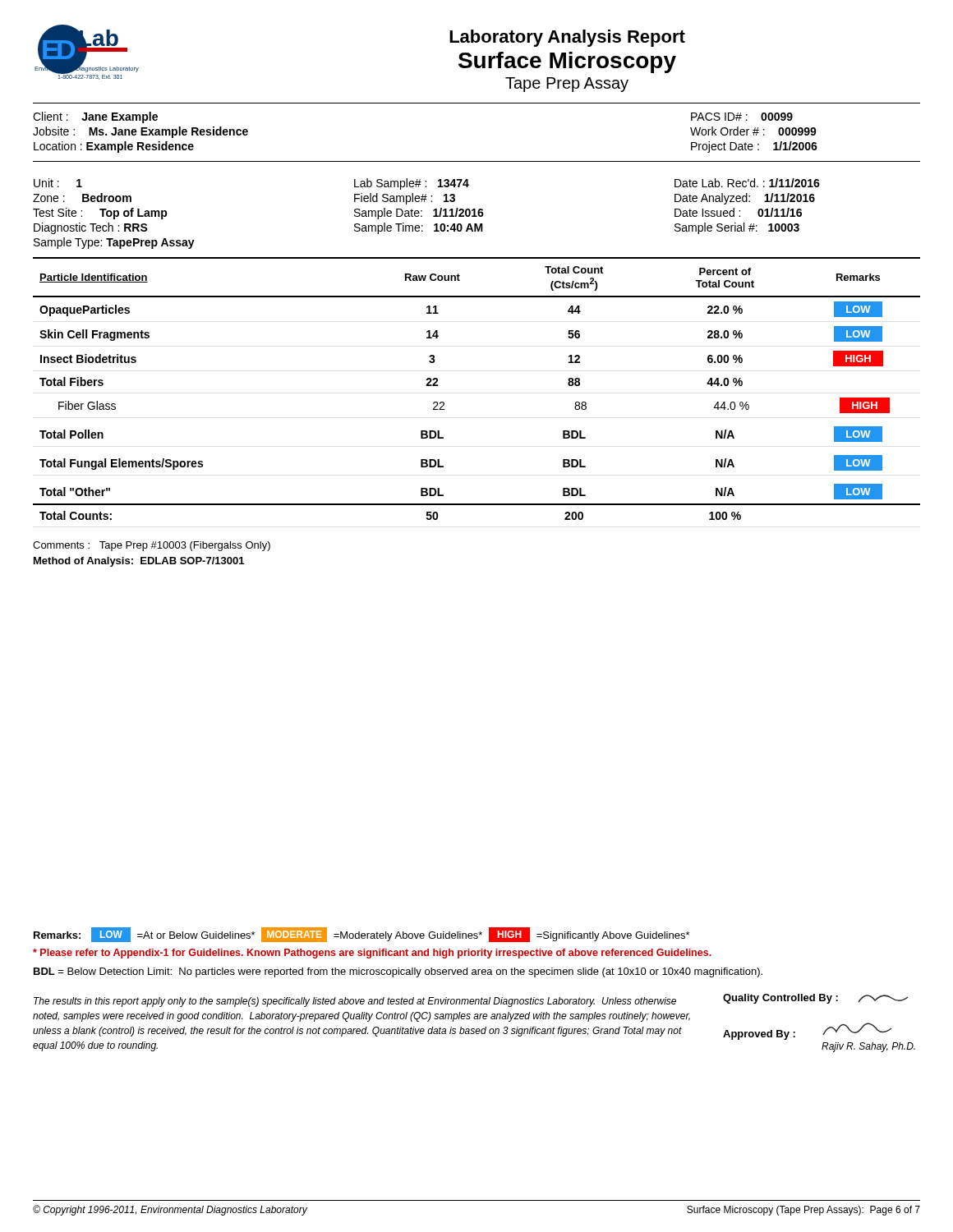This screenshot has width=953, height=1232.
Task: Click on the table containing "Unit : 1 Zone"
Action: tap(476, 214)
